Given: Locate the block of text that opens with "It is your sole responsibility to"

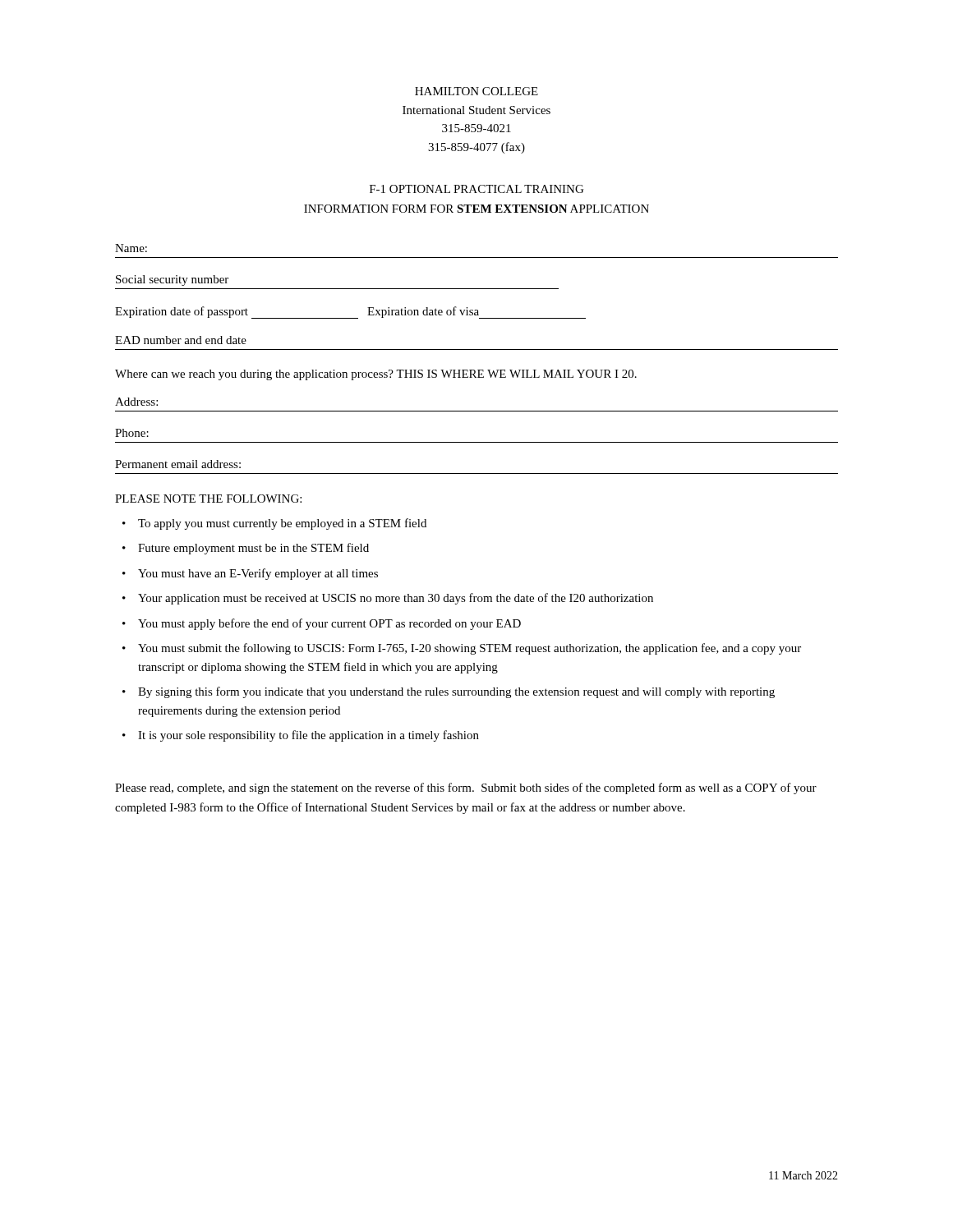Looking at the screenshot, I should [x=308, y=735].
